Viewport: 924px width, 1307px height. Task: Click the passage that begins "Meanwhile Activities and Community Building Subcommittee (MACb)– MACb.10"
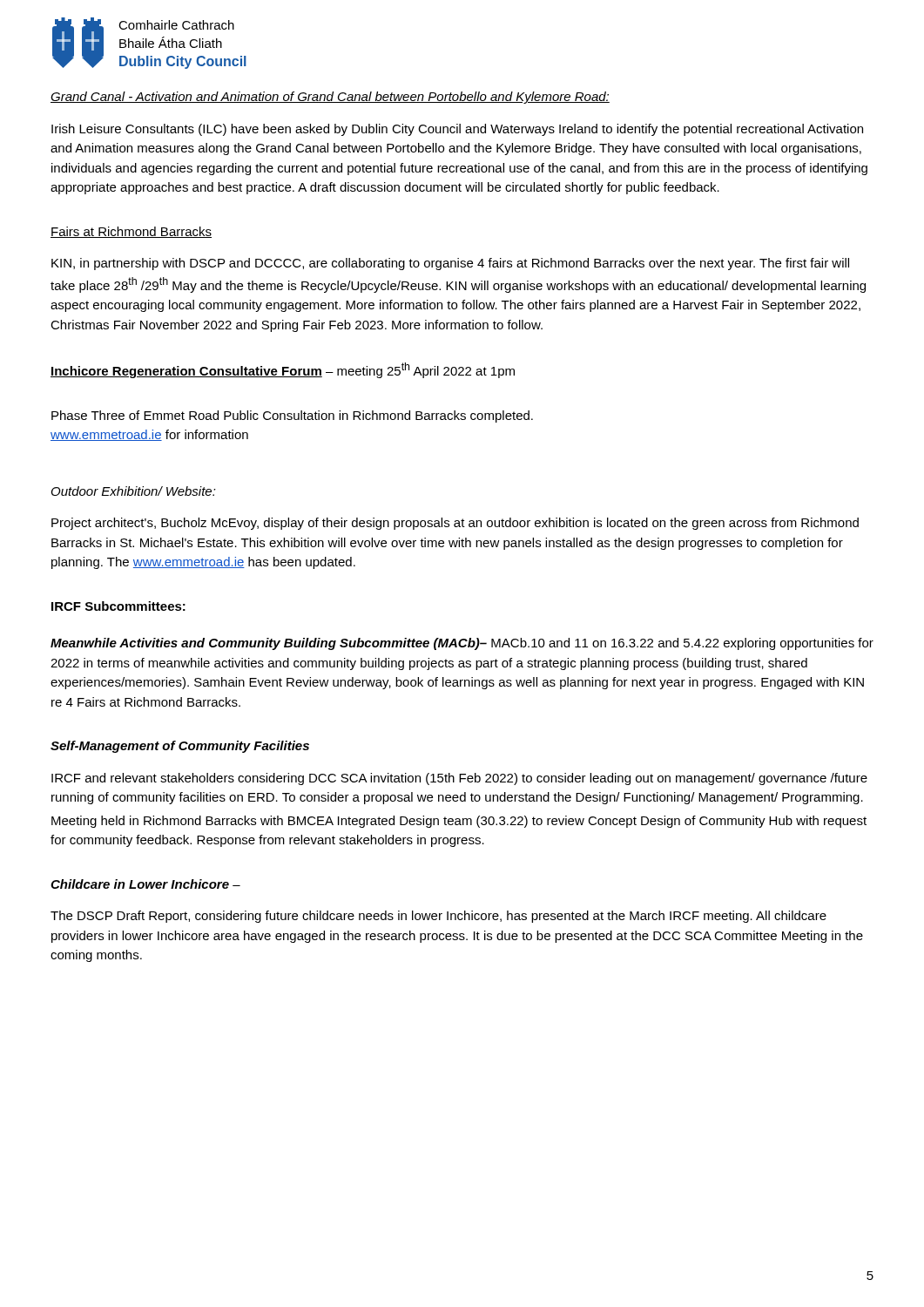click(x=462, y=673)
